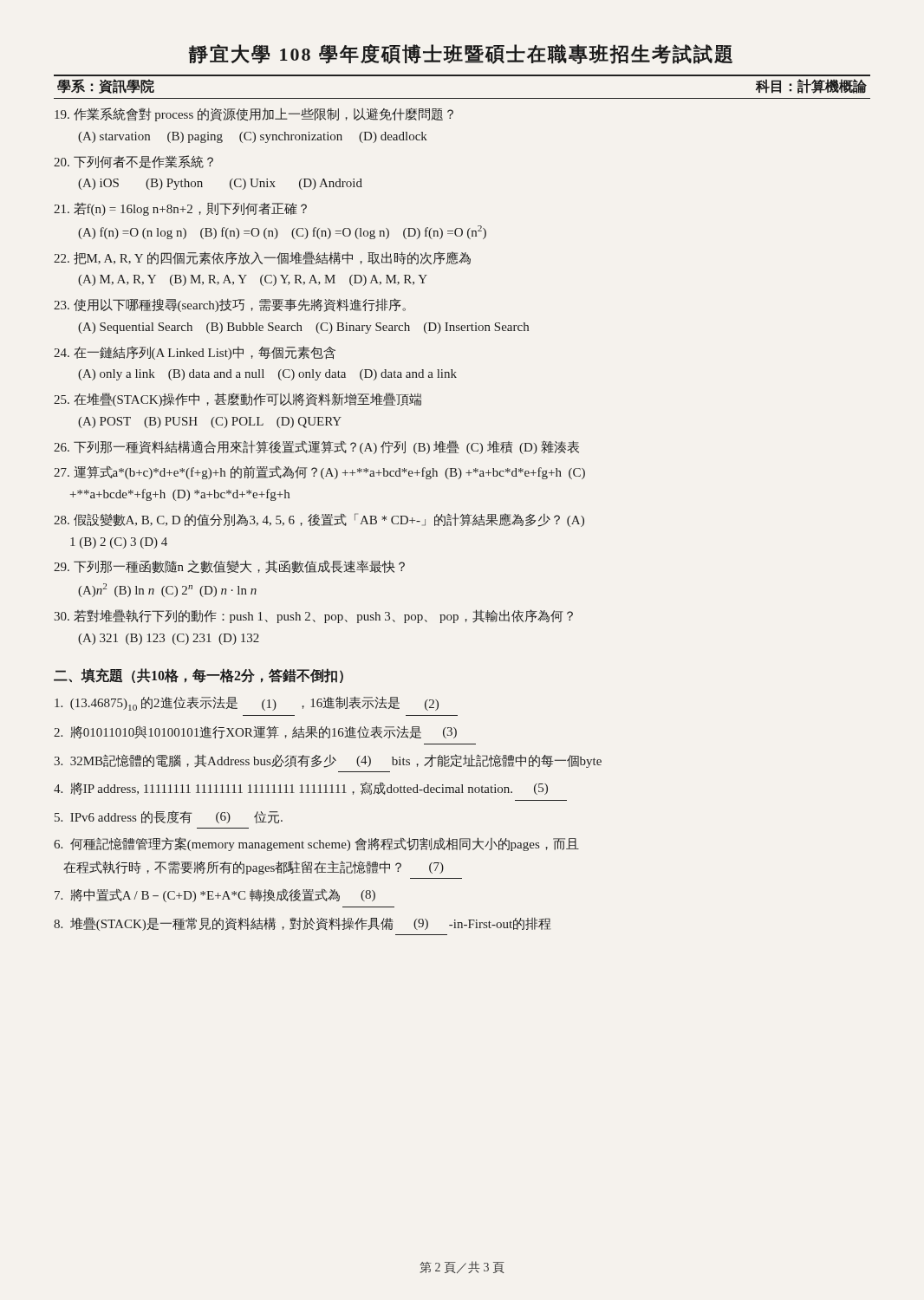Find the text starting "21. 若f(n) ="
924x1300 pixels.
[x=270, y=220]
